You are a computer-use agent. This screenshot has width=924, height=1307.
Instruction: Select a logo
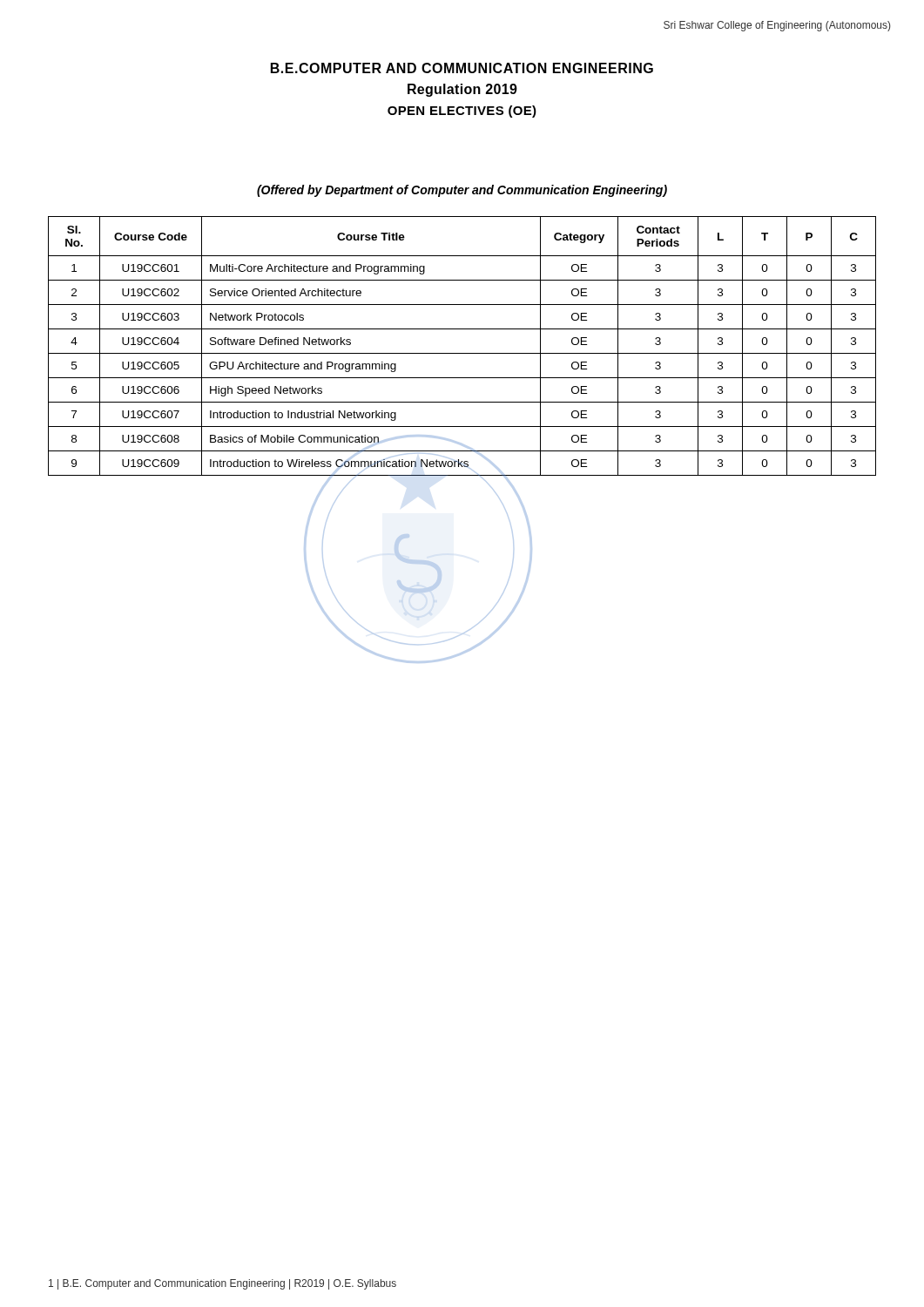coord(418,549)
